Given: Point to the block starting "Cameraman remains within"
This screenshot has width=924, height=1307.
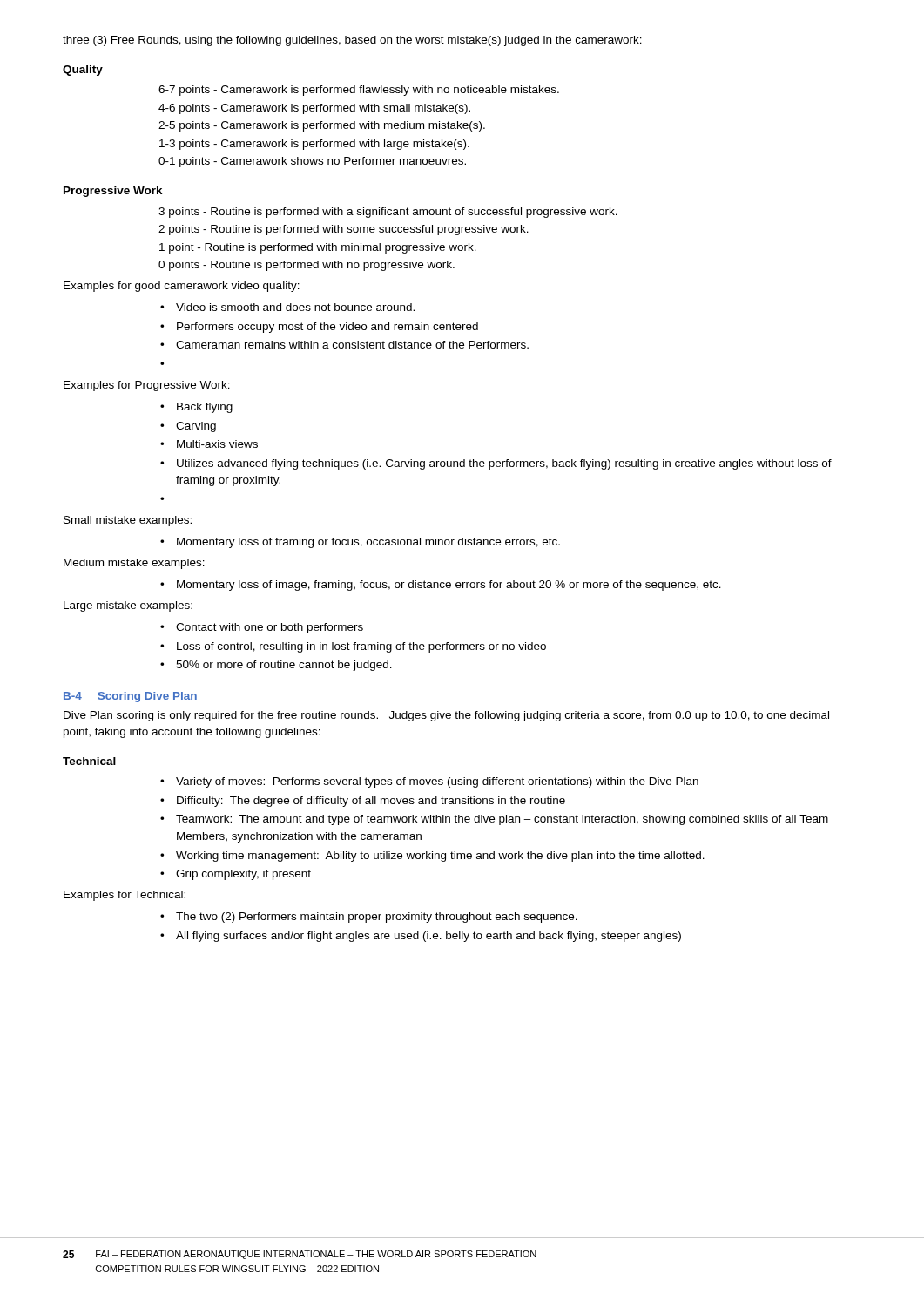Looking at the screenshot, I should (x=353, y=345).
